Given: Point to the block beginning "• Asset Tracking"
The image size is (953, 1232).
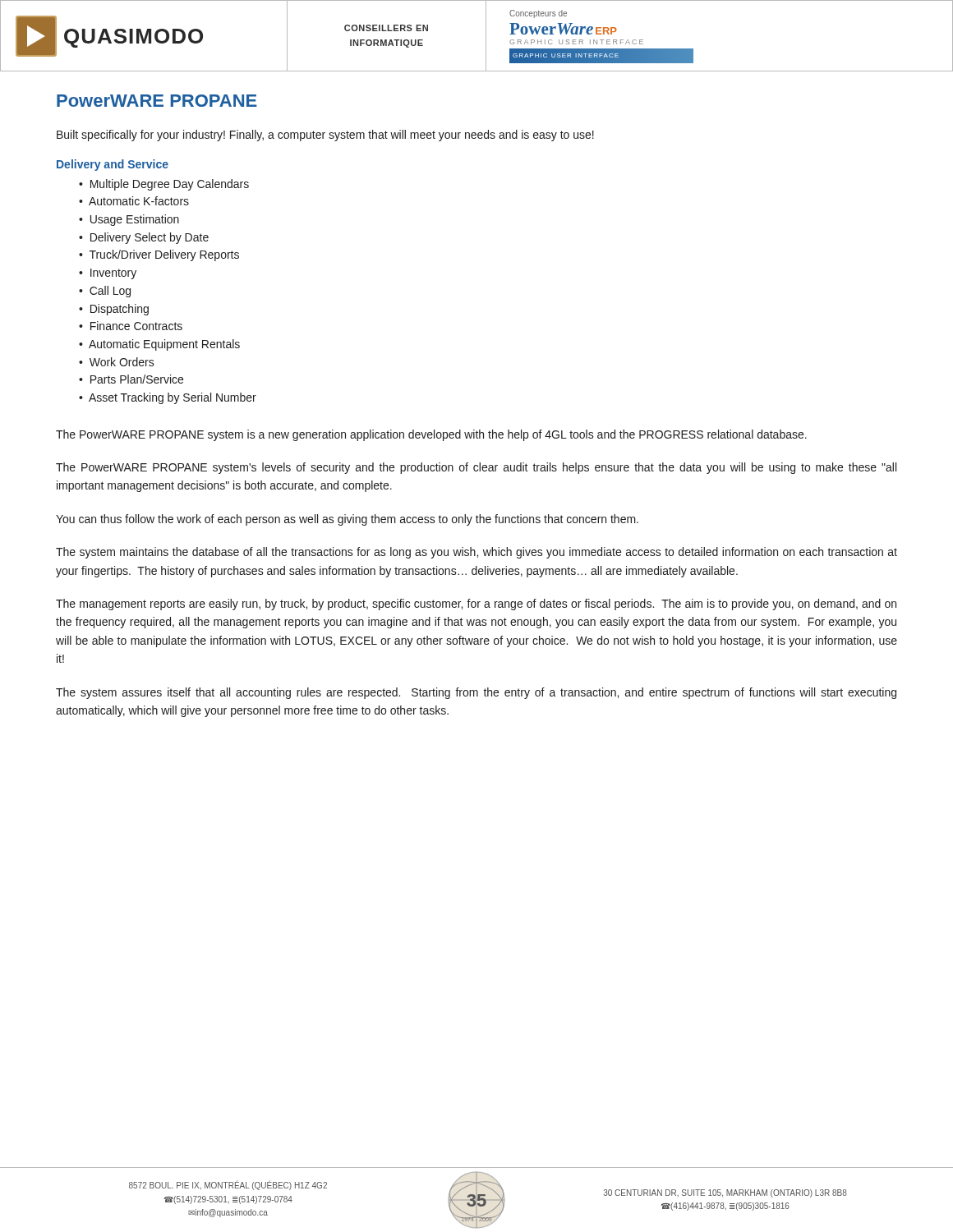Looking at the screenshot, I should [168, 398].
